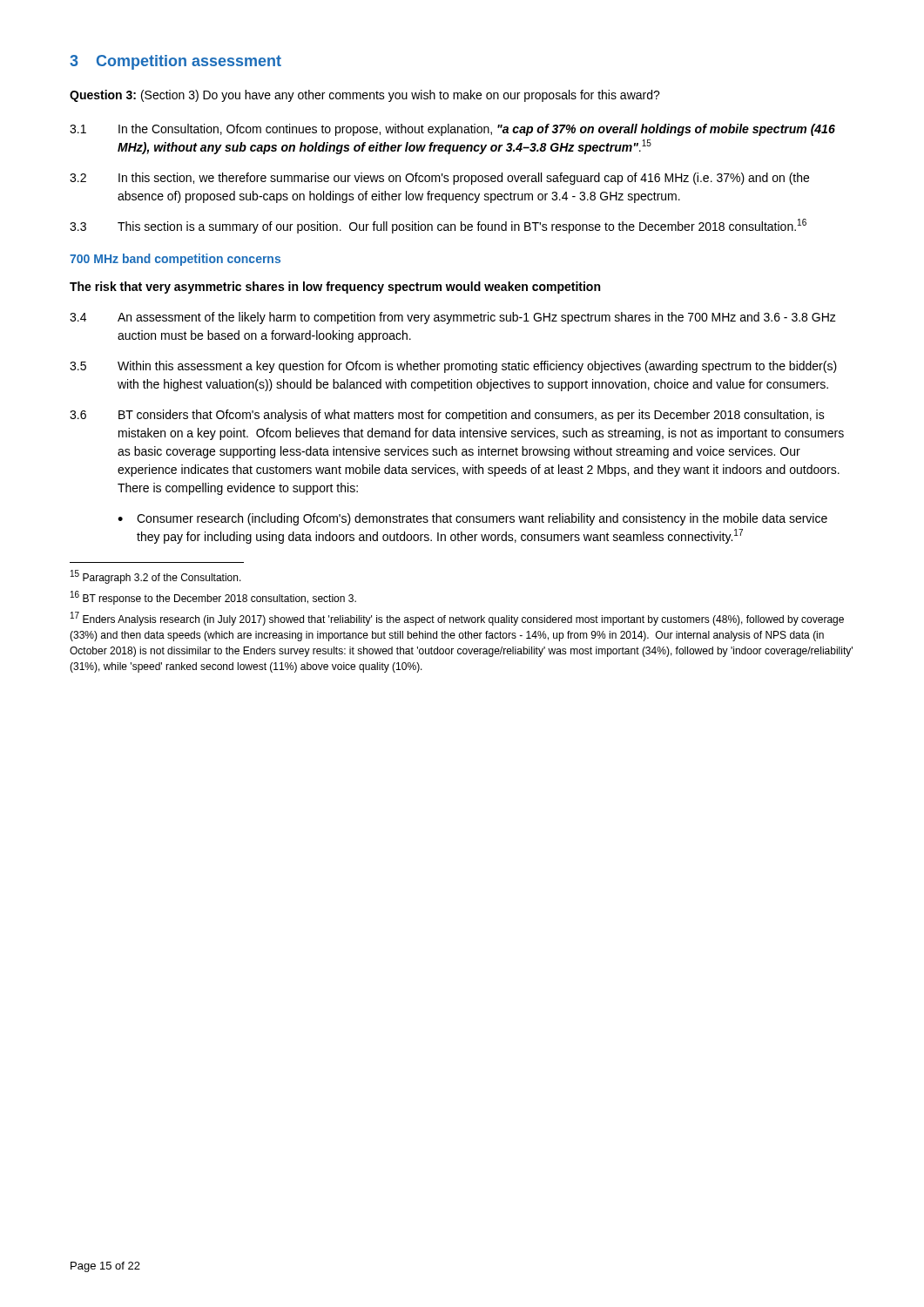Navigate to the text block starting "3 Competition assessment"

(175, 62)
